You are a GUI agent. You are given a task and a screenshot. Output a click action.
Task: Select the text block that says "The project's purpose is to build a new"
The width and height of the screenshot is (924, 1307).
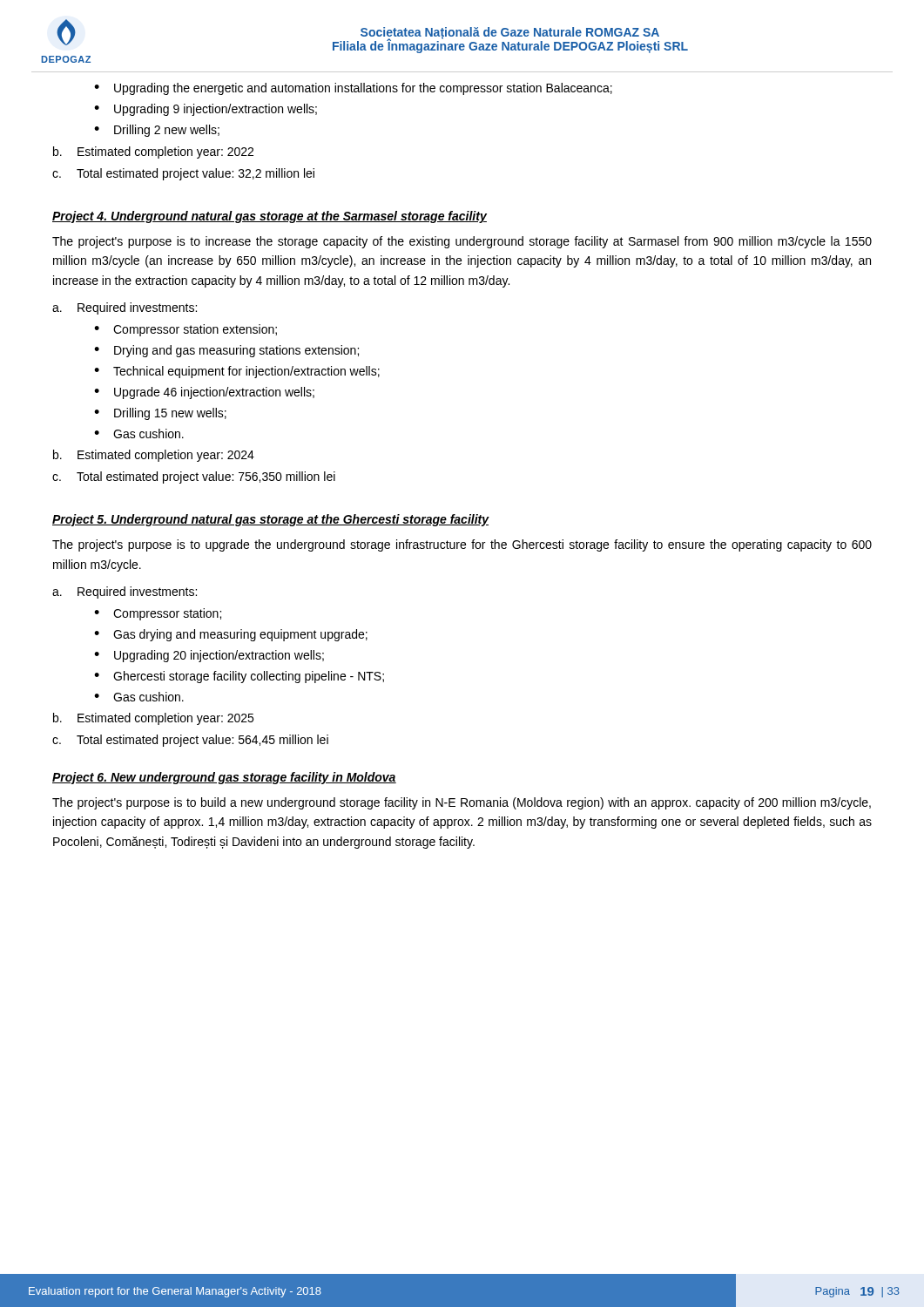click(462, 822)
